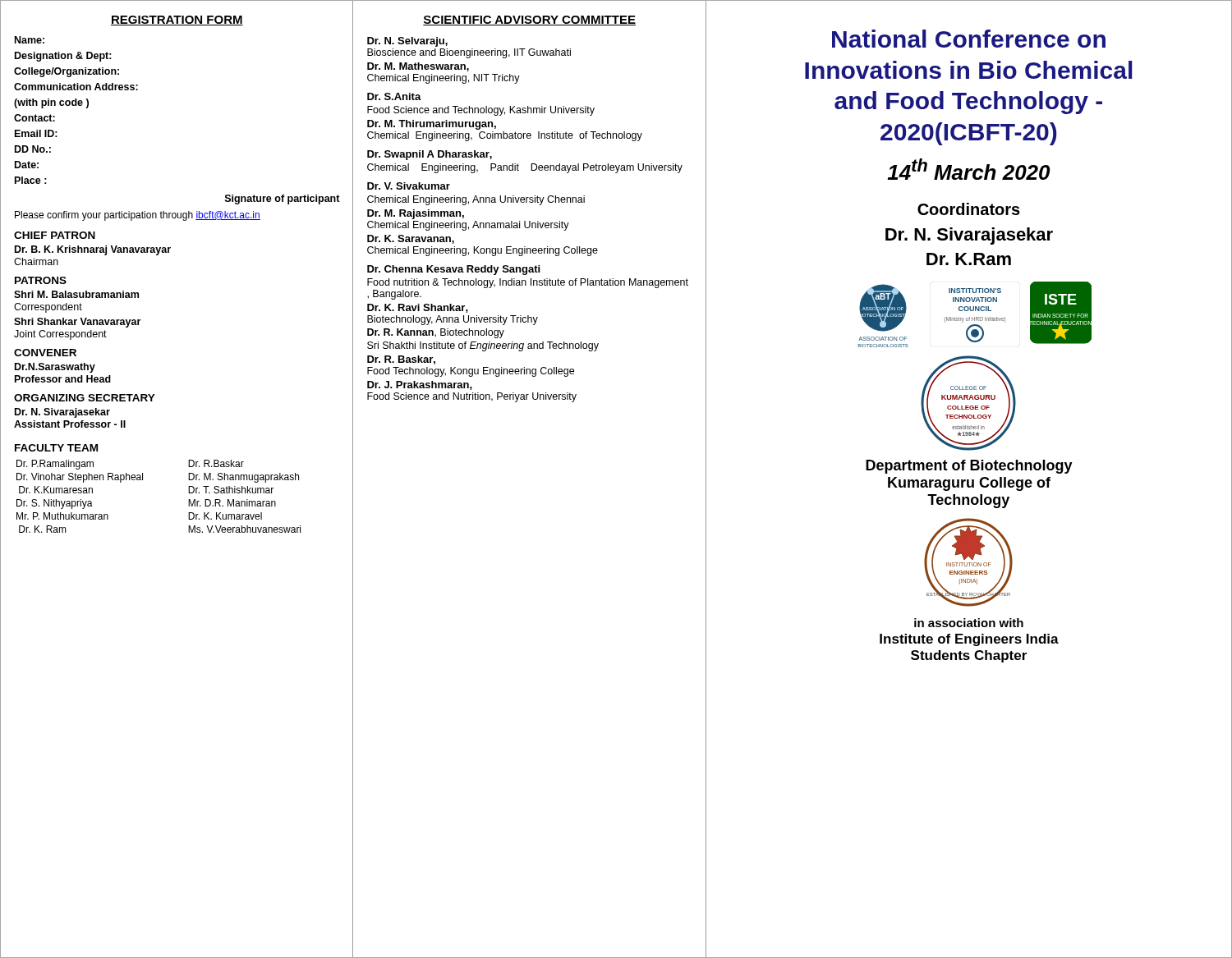Find the block on this page that starts "Dr. M. Matheswaran,"
1232x958 pixels.
click(529, 72)
